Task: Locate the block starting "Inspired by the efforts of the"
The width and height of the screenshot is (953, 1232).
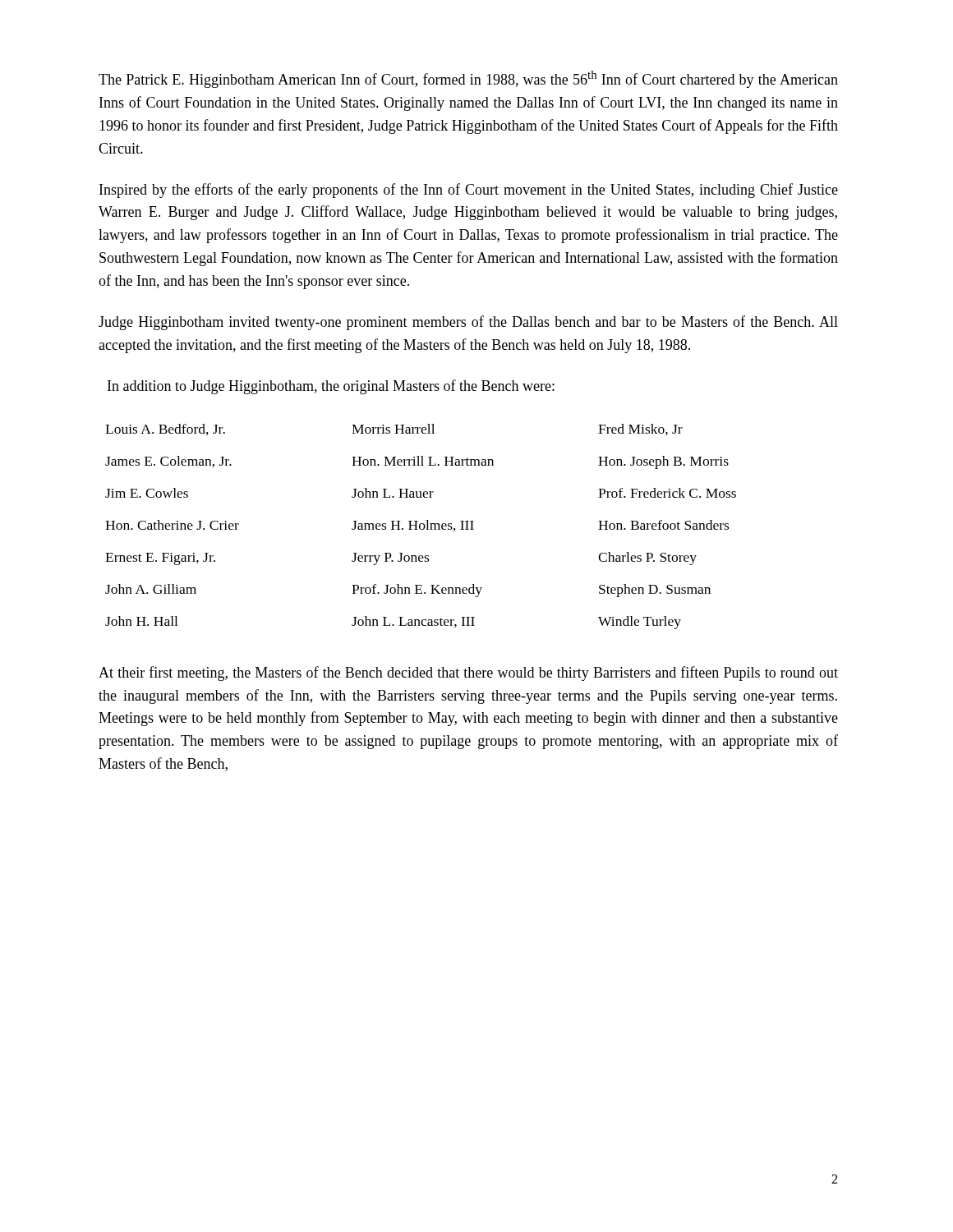Action: click(468, 235)
